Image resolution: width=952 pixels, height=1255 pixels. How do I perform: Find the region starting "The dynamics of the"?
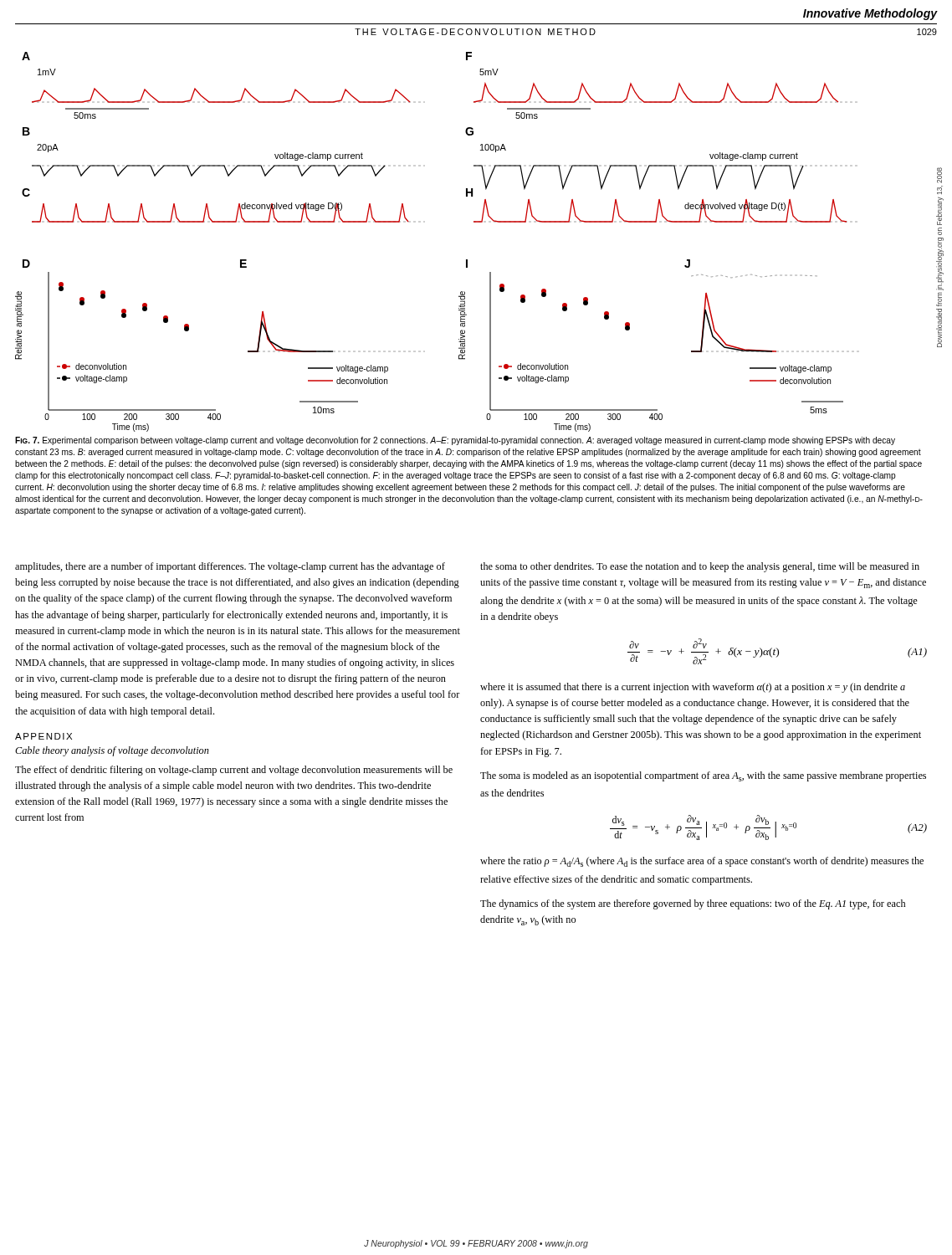(x=693, y=913)
